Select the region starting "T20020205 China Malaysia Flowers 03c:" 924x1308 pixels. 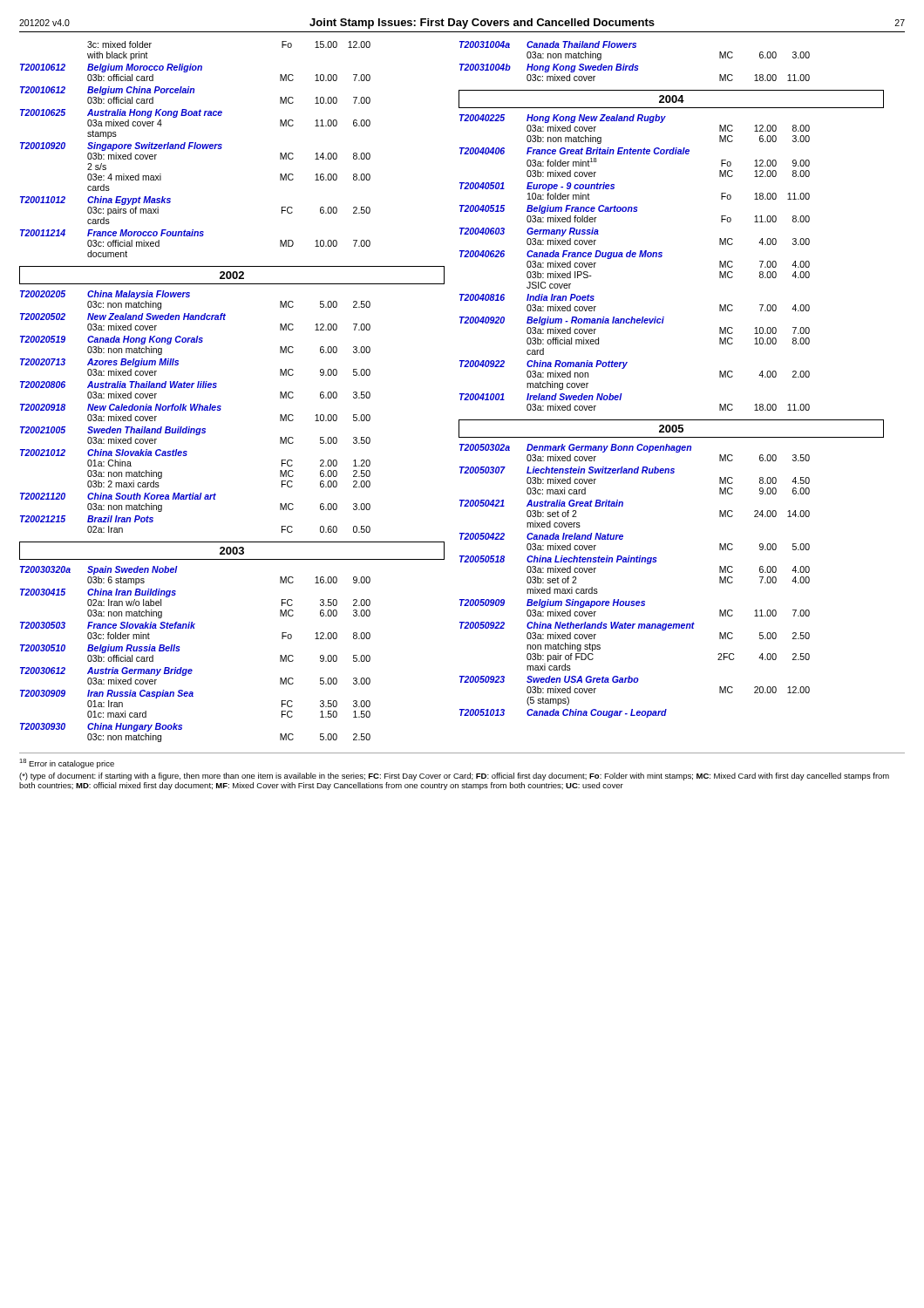tap(105, 295)
